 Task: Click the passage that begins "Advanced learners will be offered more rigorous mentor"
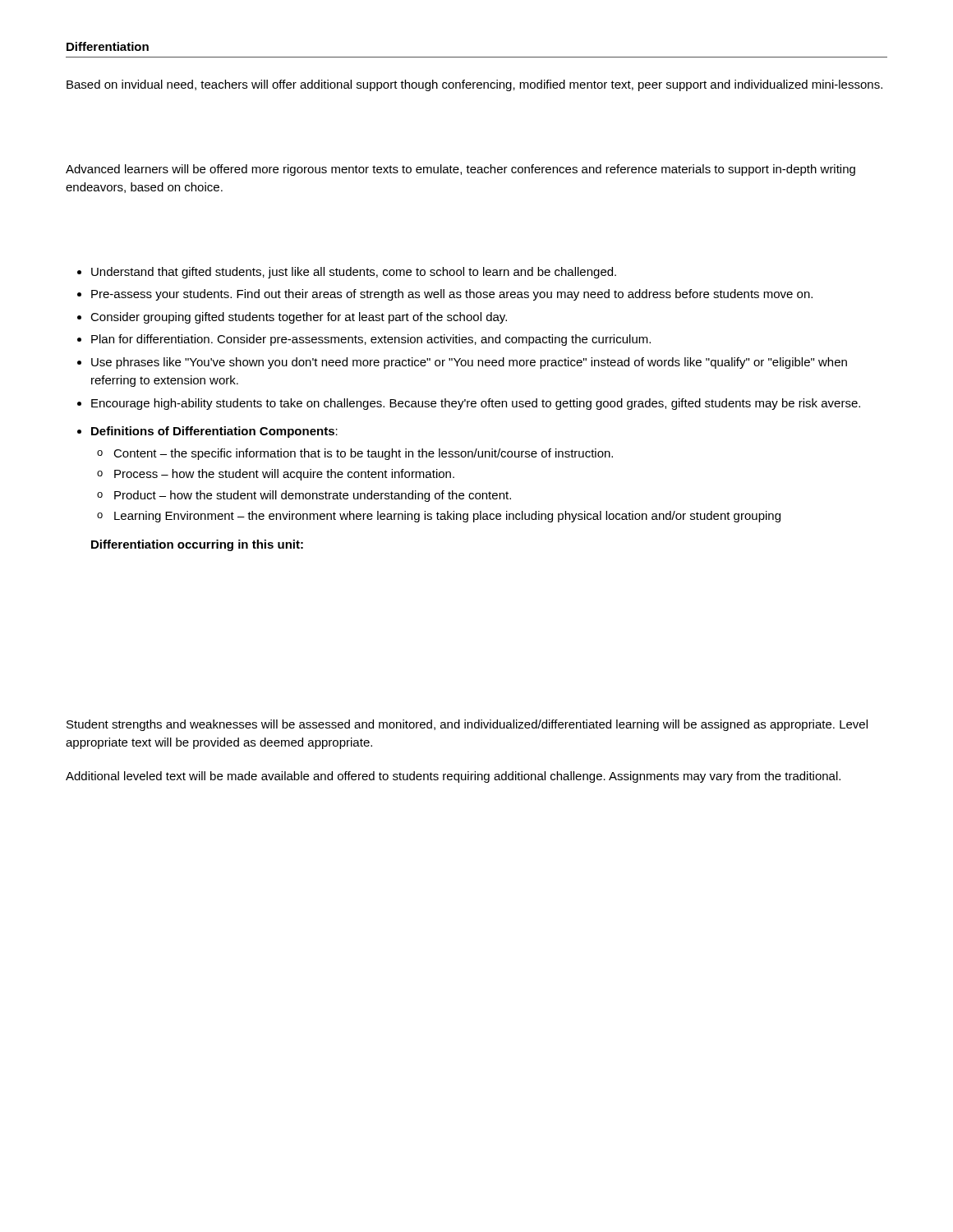tap(461, 178)
